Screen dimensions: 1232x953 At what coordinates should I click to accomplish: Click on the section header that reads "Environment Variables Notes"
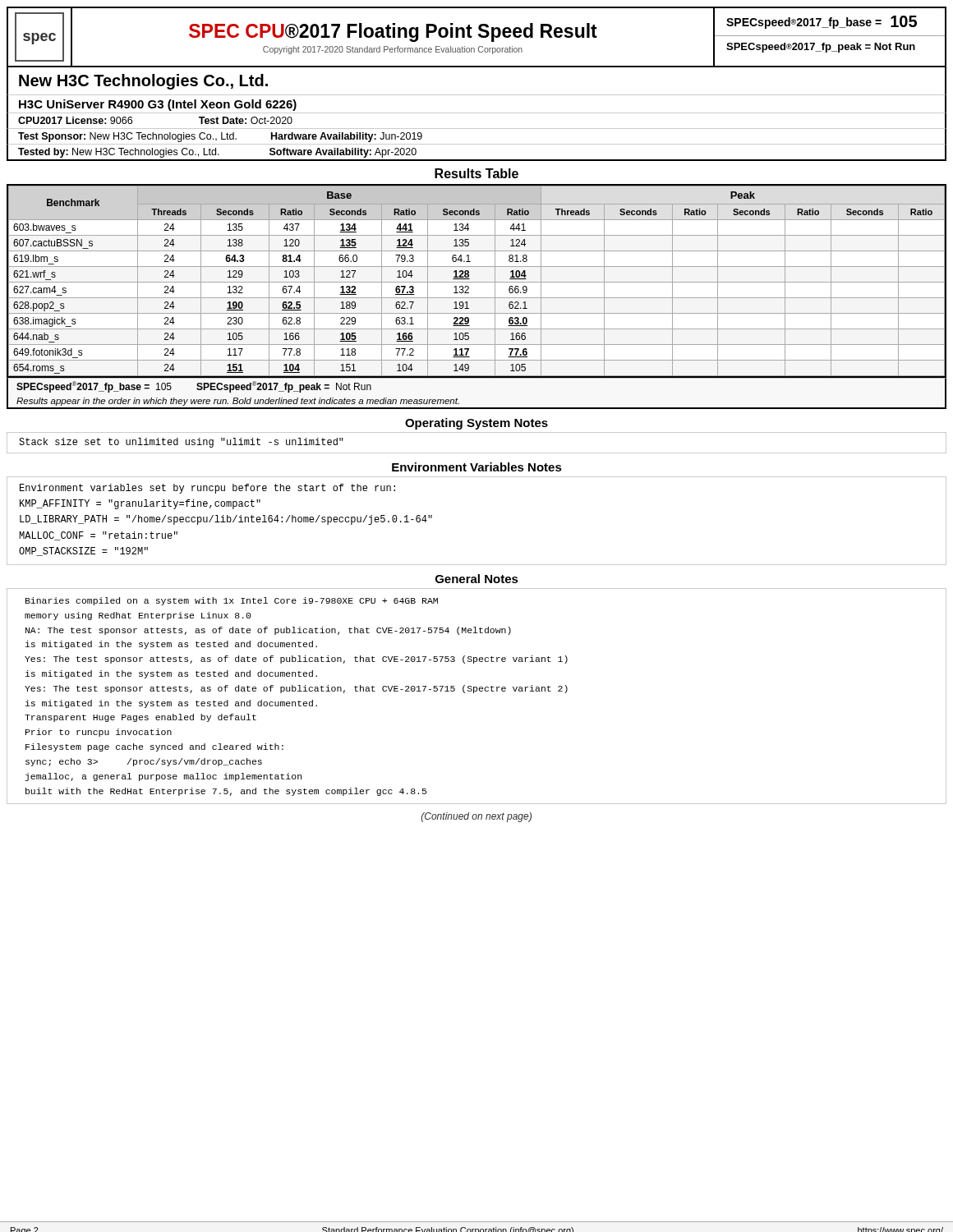476,467
